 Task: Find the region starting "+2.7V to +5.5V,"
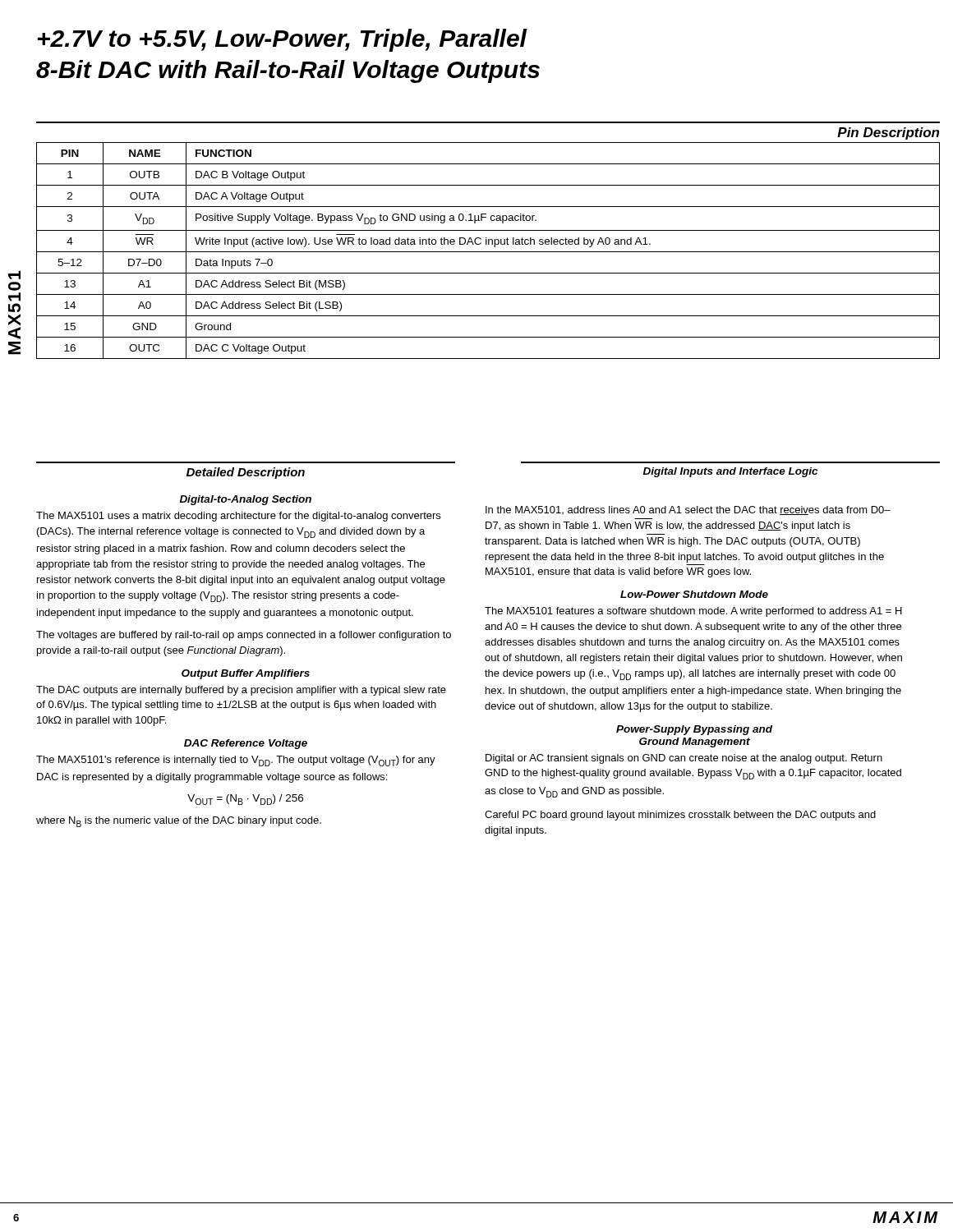coord(406,54)
